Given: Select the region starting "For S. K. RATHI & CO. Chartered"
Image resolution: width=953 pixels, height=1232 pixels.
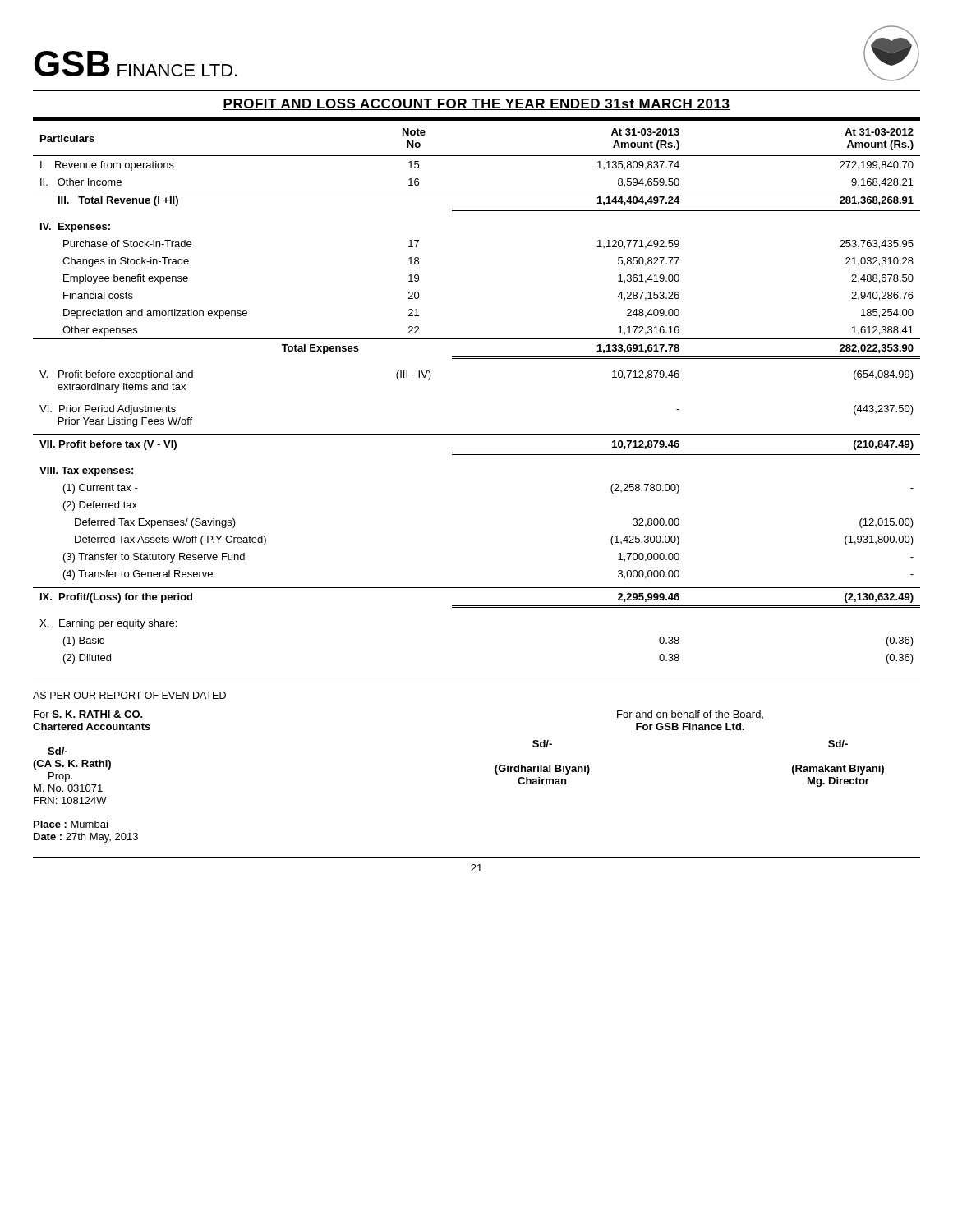Looking at the screenshot, I should 88,714.
